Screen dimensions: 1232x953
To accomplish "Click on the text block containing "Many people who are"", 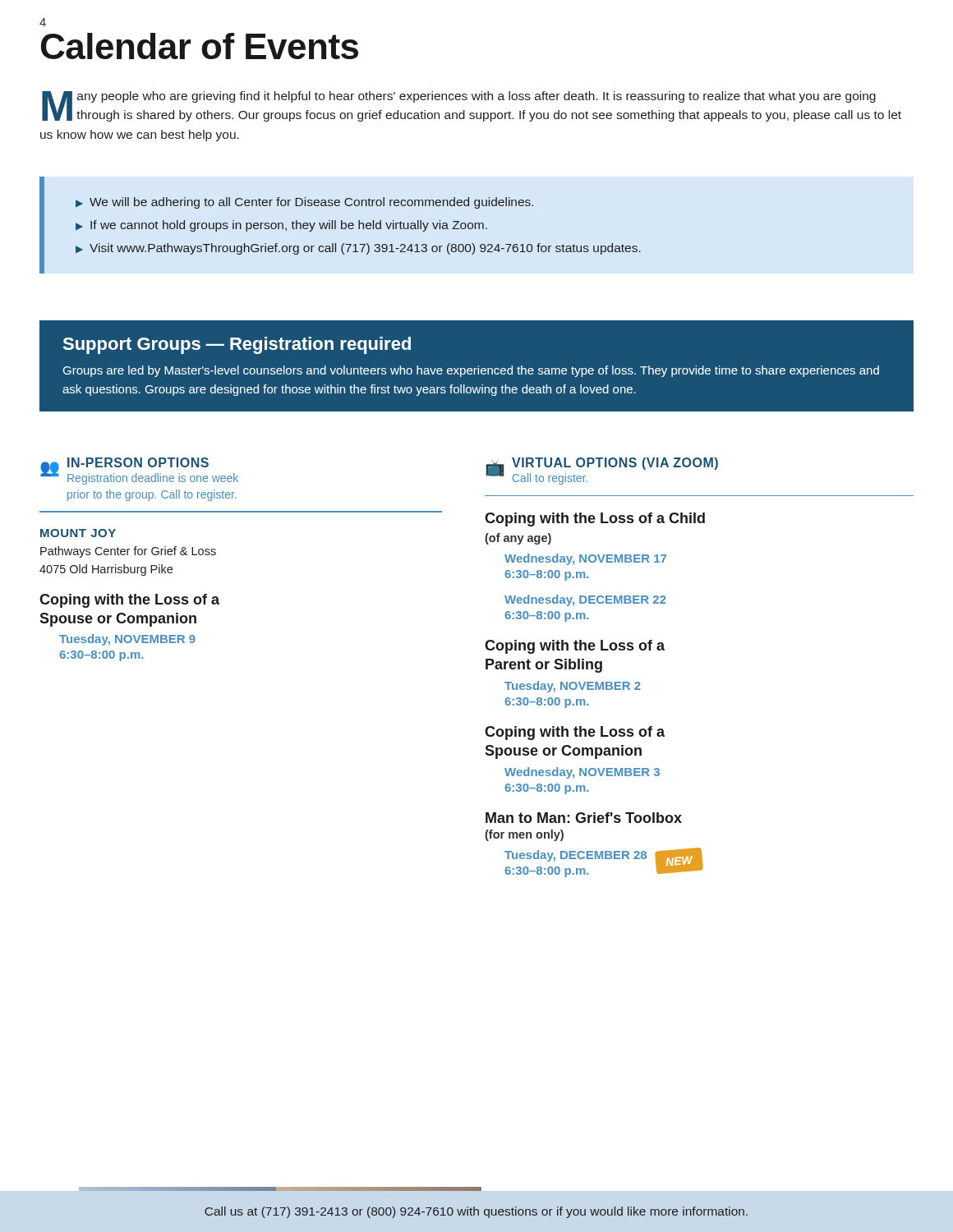I will pos(470,114).
